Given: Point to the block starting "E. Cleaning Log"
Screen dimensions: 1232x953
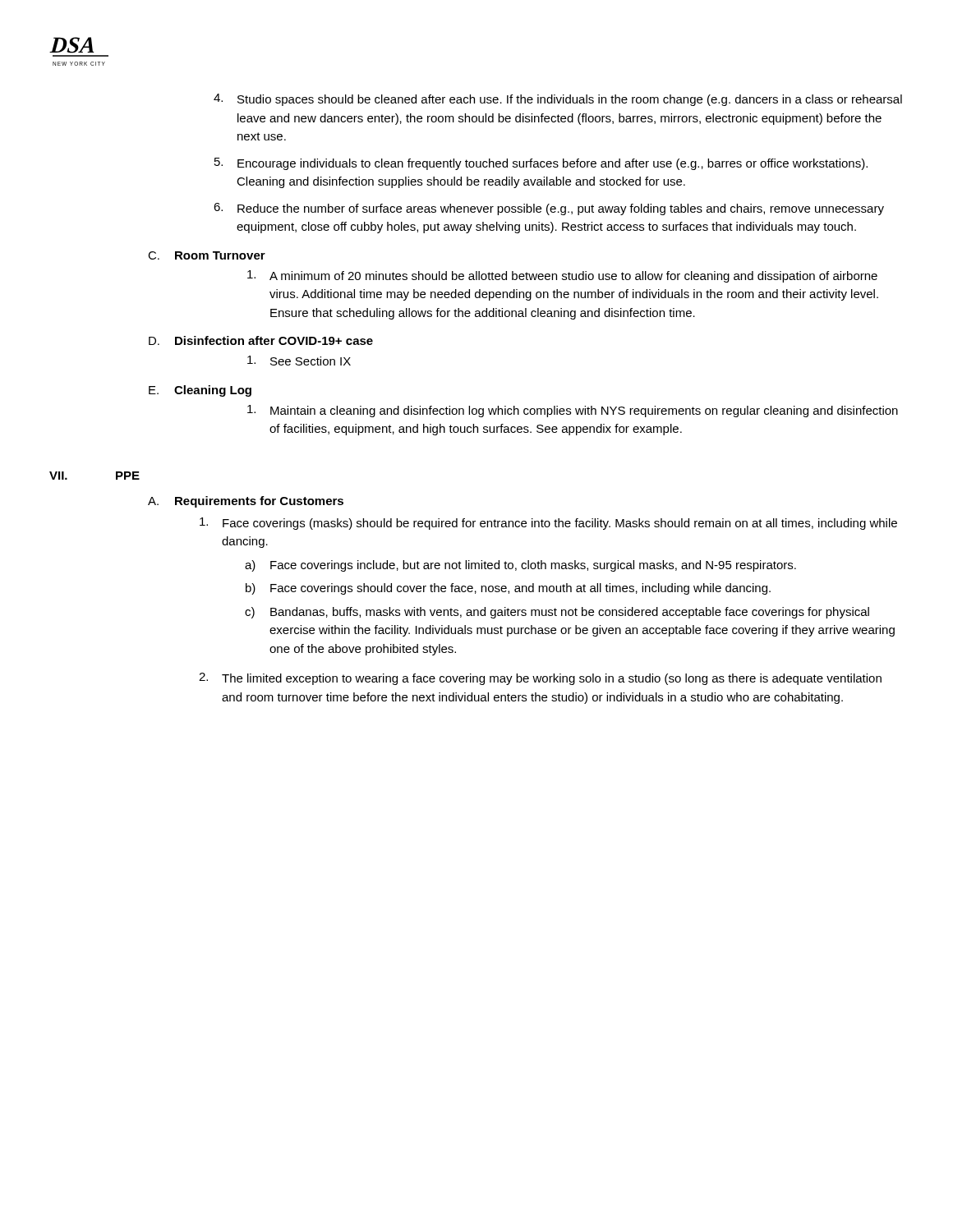Looking at the screenshot, I should coord(200,389).
